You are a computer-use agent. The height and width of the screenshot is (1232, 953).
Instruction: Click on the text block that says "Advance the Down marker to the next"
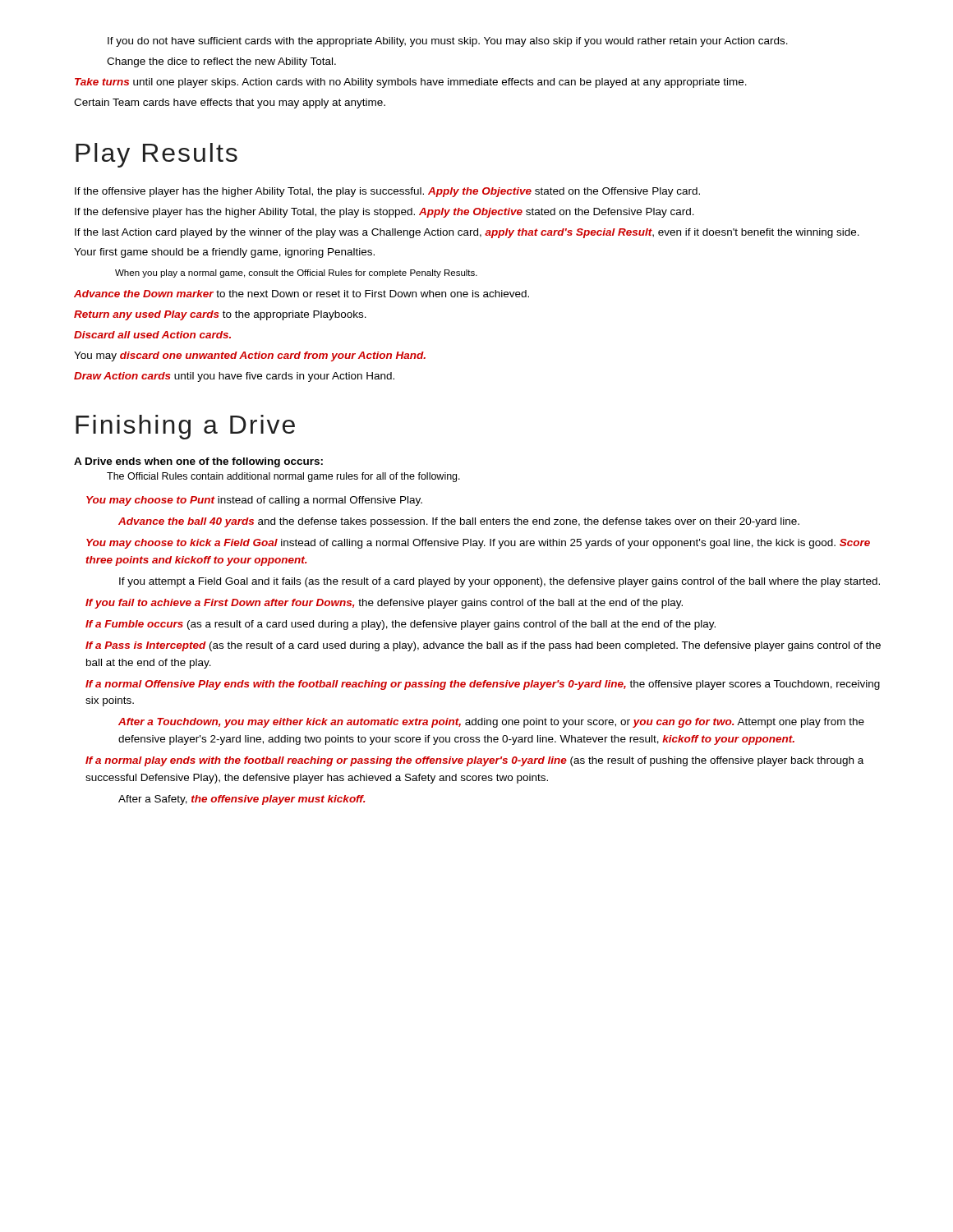(x=302, y=294)
